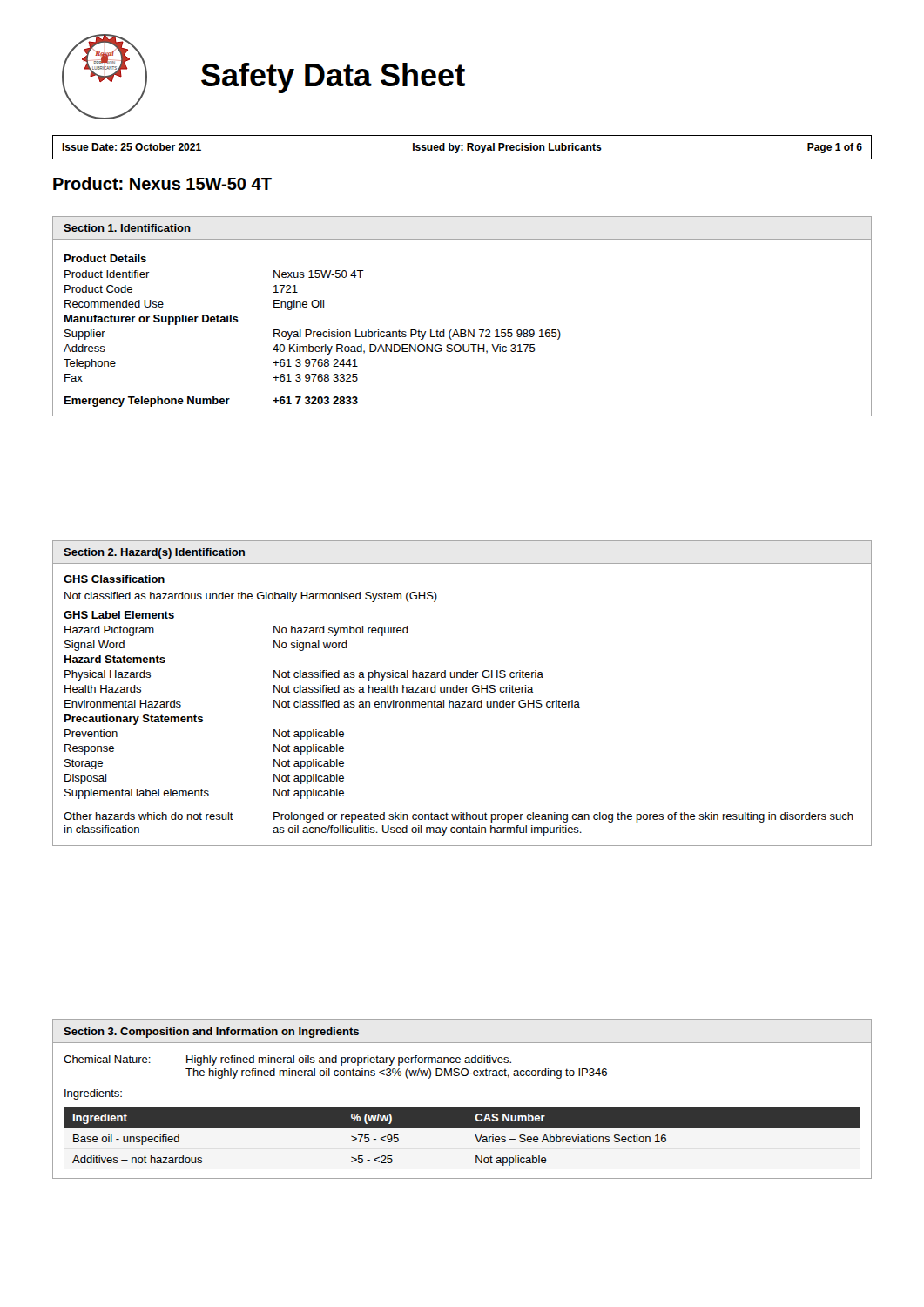Point to "Section 1. Identification"

tap(127, 228)
